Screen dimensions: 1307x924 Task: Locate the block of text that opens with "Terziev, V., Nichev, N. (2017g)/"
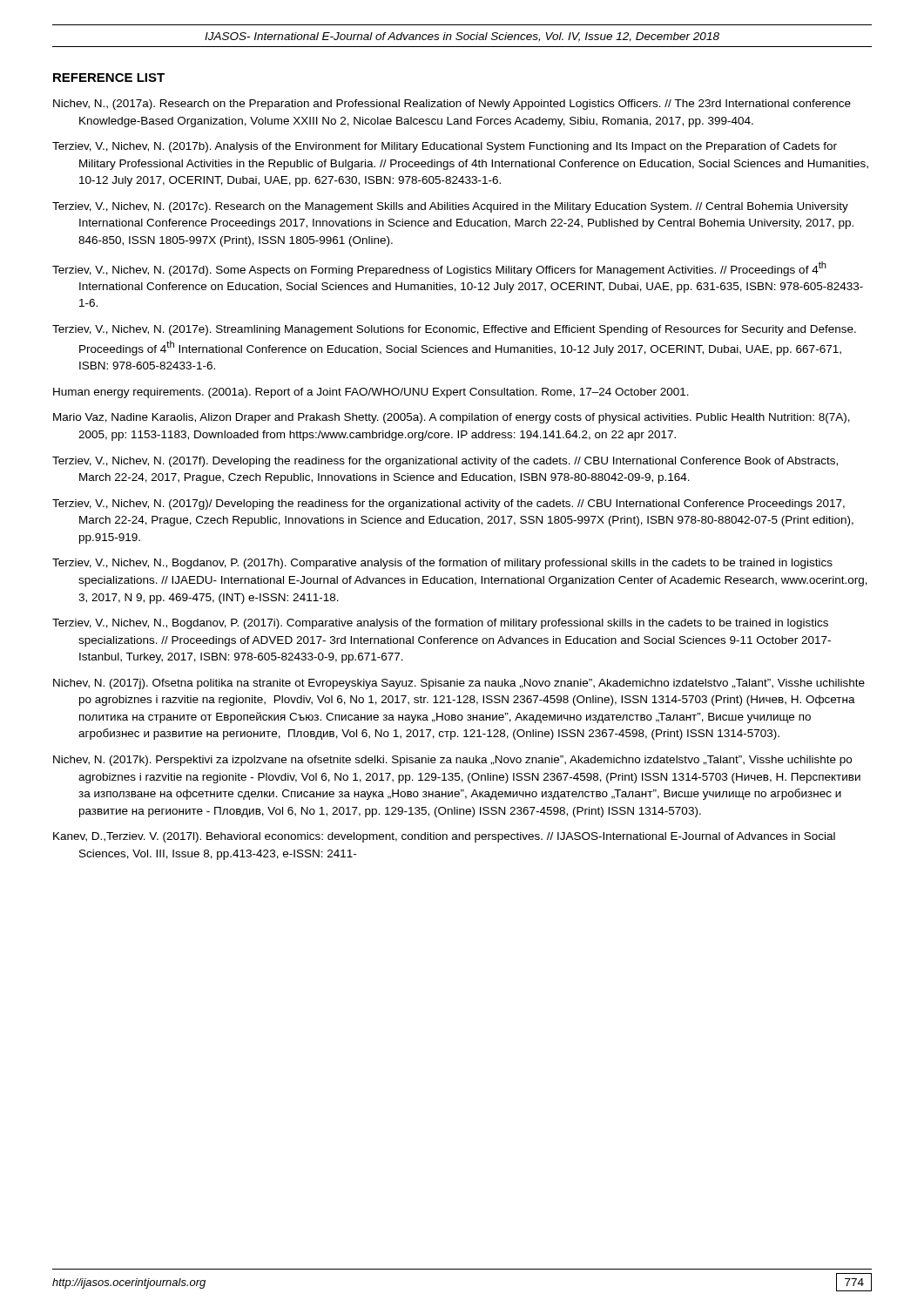(462, 520)
